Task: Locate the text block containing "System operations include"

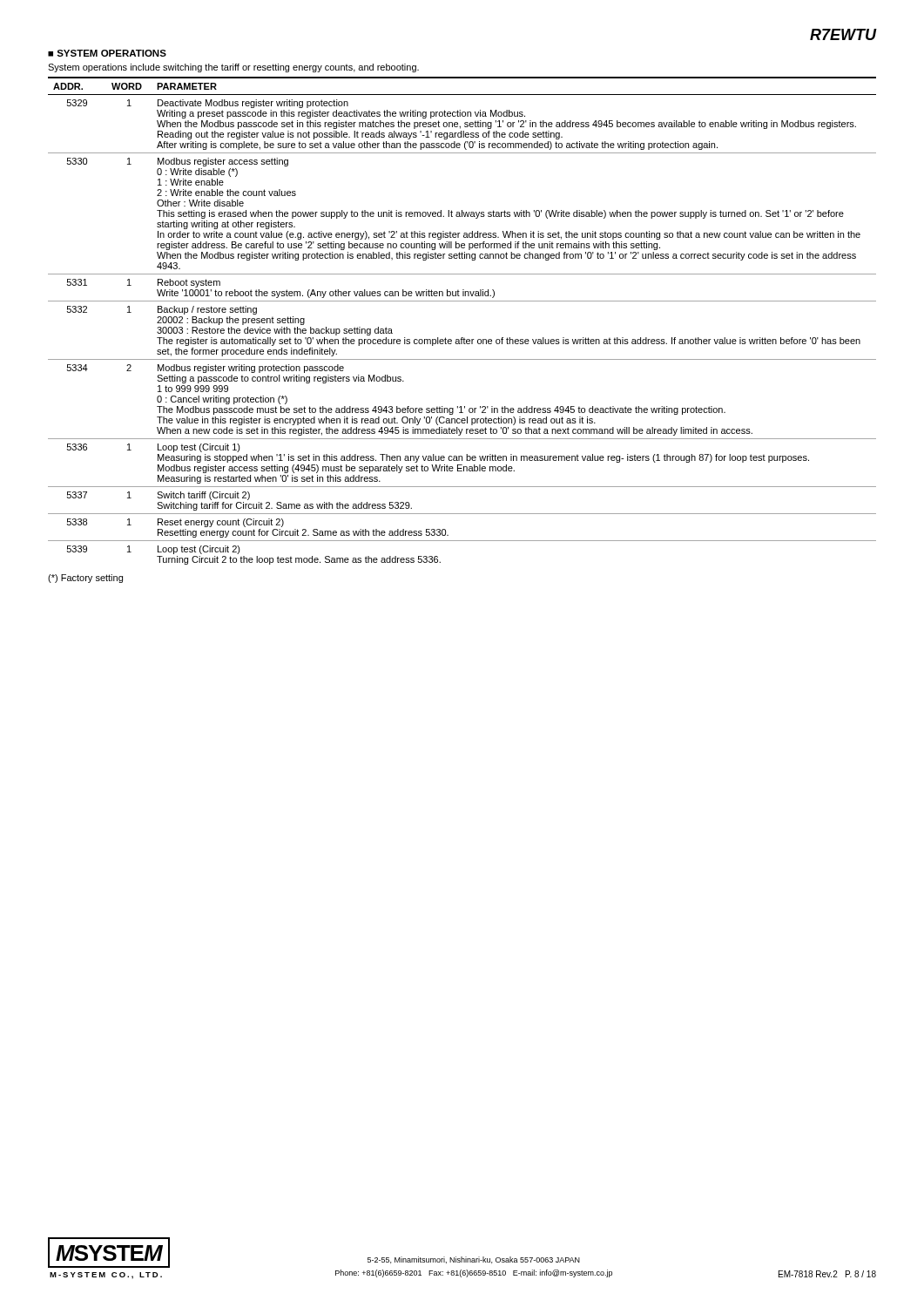Action: [x=234, y=67]
